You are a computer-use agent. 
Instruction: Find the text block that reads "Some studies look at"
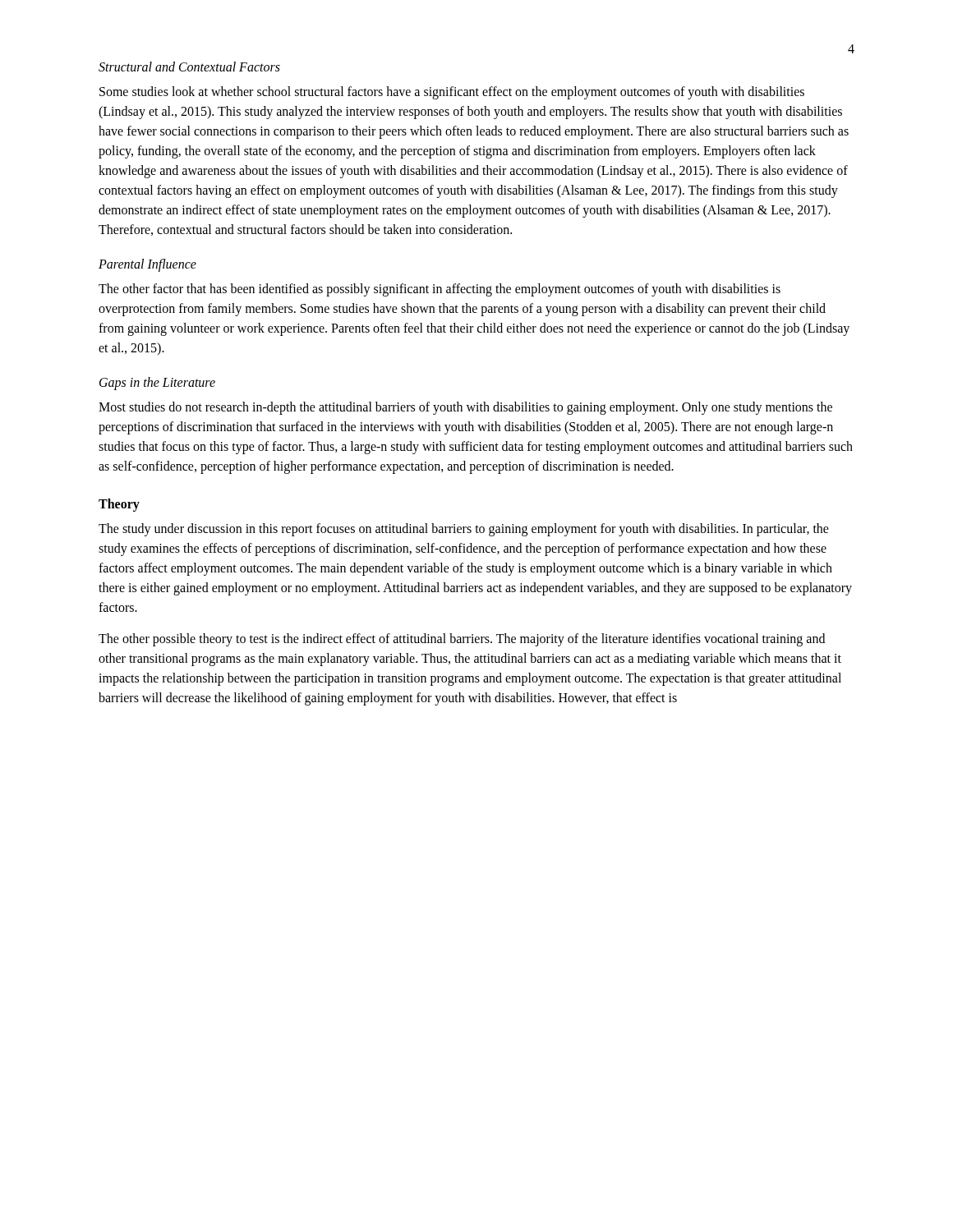pyautogui.click(x=476, y=161)
